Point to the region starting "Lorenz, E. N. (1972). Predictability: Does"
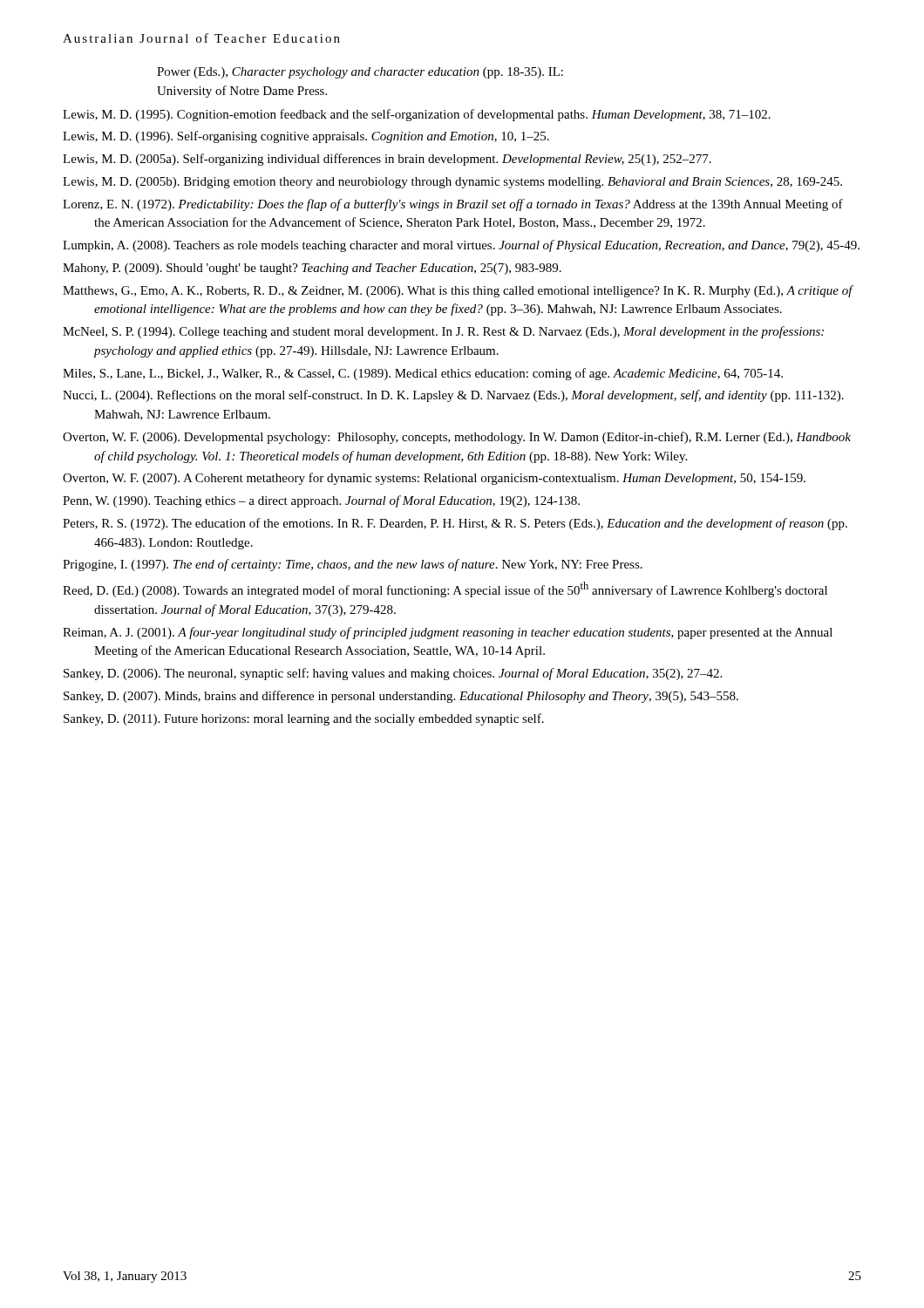This screenshot has height=1308, width=924. (x=453, y=213)
